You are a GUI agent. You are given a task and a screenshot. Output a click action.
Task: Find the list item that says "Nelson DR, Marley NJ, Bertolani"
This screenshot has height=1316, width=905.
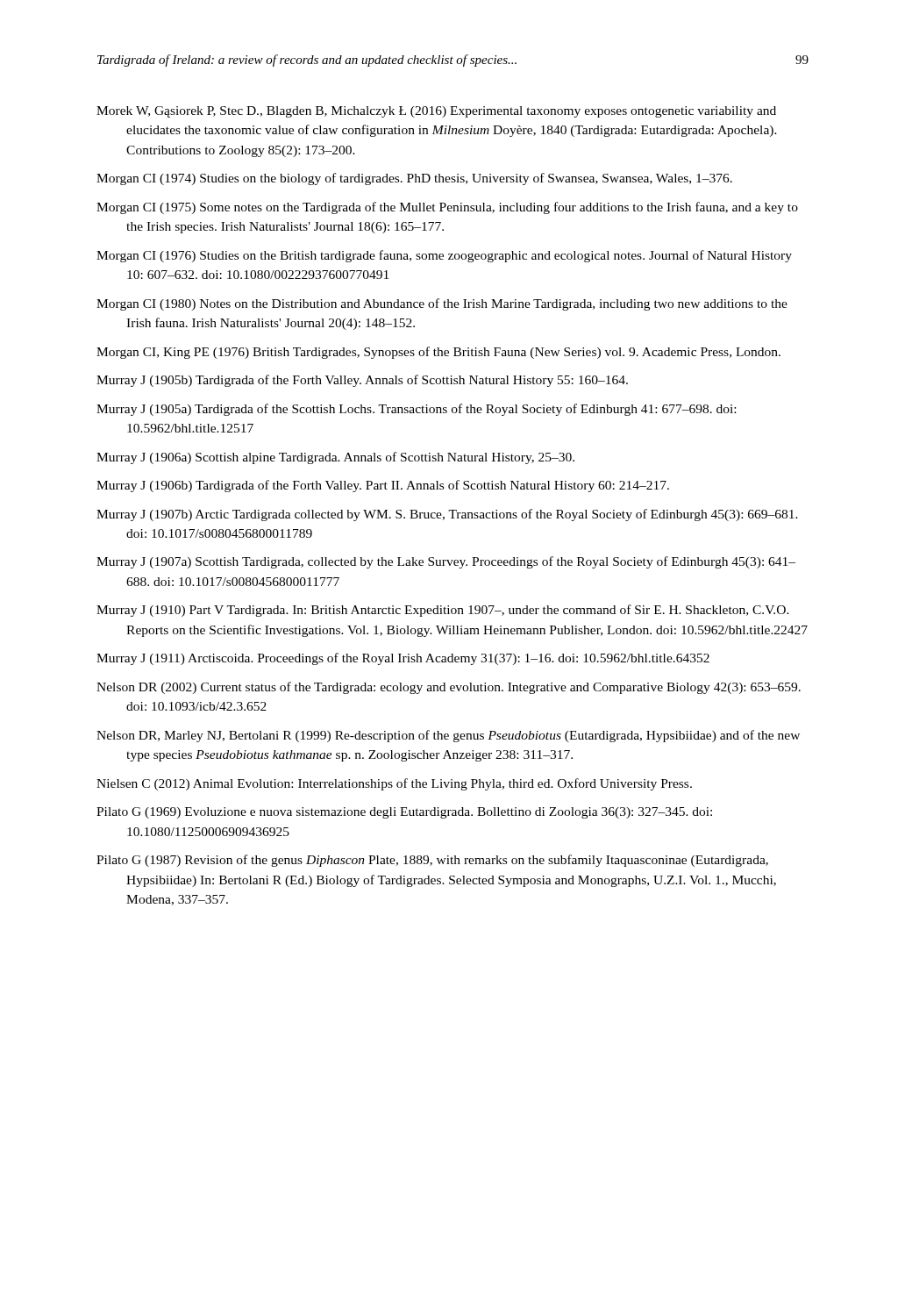(x=448, y=744)
